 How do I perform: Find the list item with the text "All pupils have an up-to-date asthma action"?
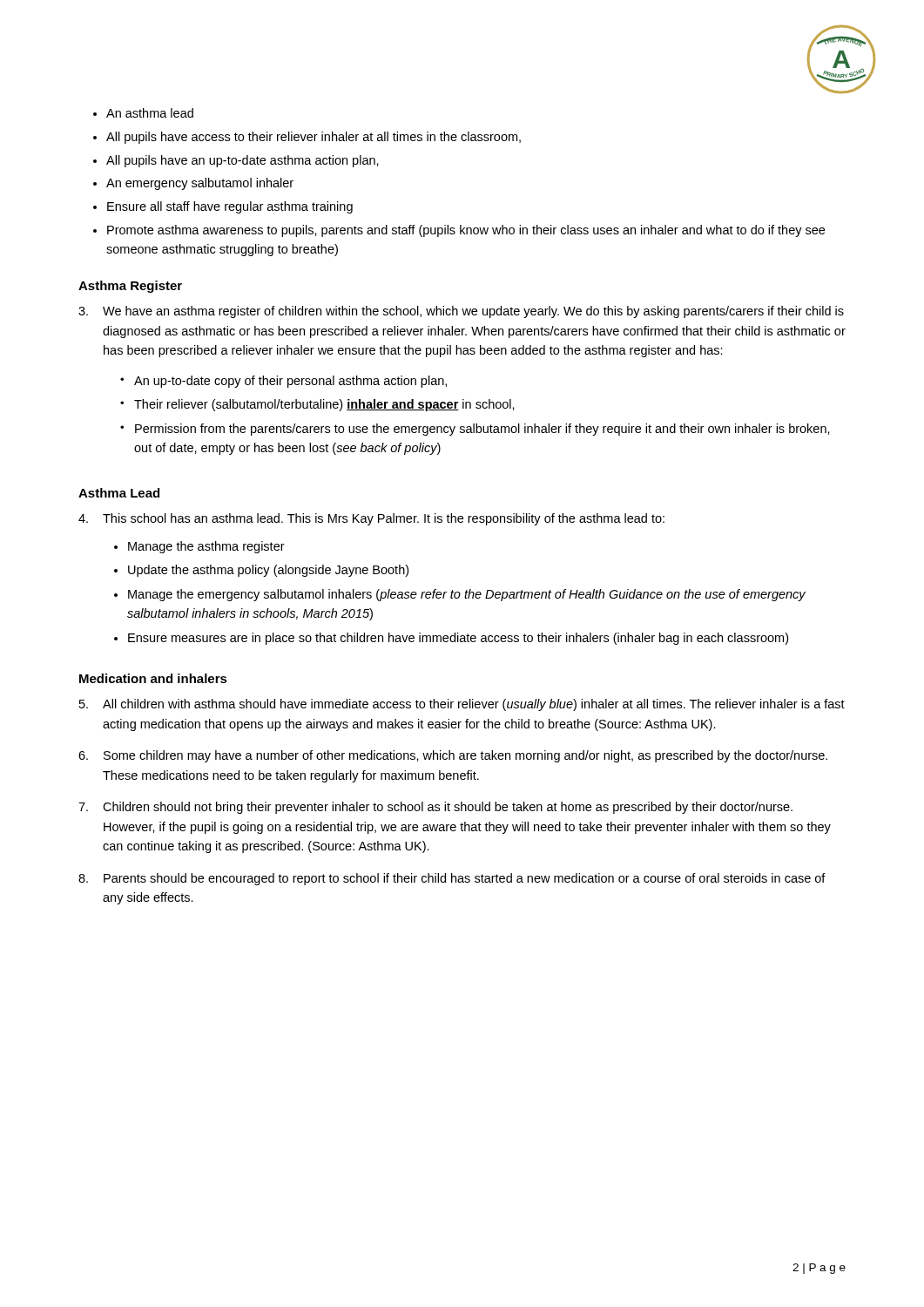pyautogui.click(x=243, y=161)
